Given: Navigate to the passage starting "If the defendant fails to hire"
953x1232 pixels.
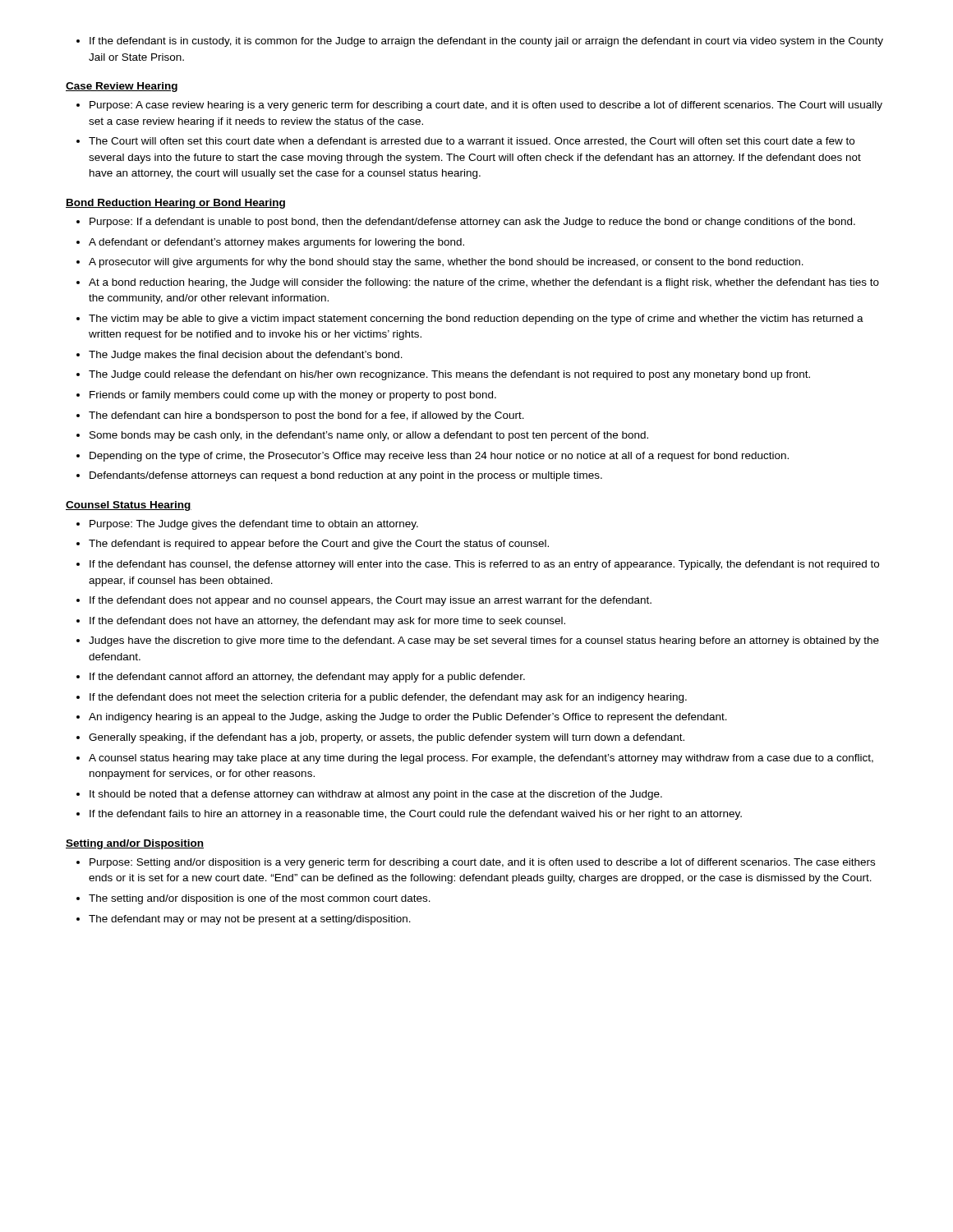Looking at the screenshot, I should (x=488, y=814).
